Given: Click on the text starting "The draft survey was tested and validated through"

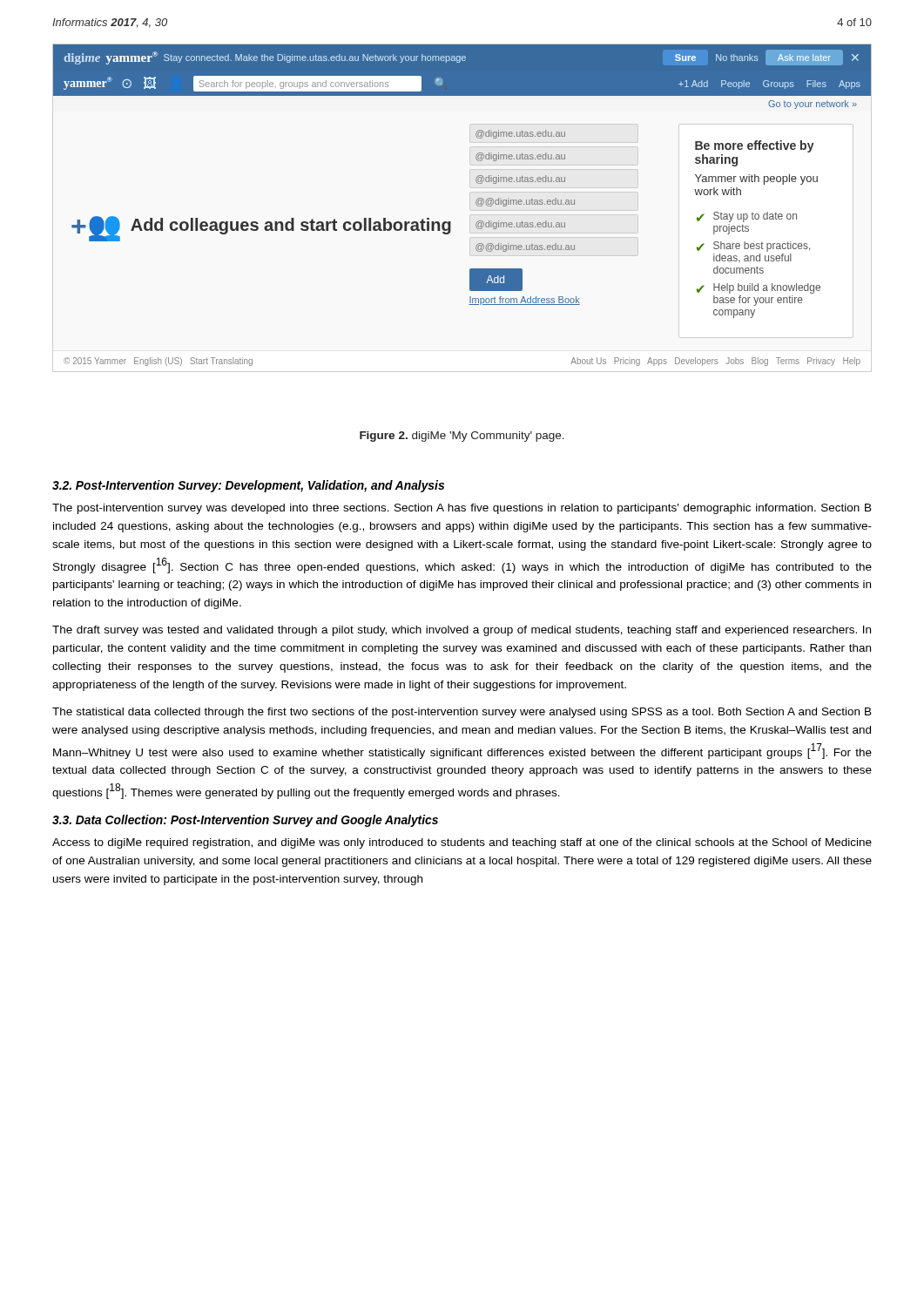Looking at the screenshot, I should [x=462, y=657].
